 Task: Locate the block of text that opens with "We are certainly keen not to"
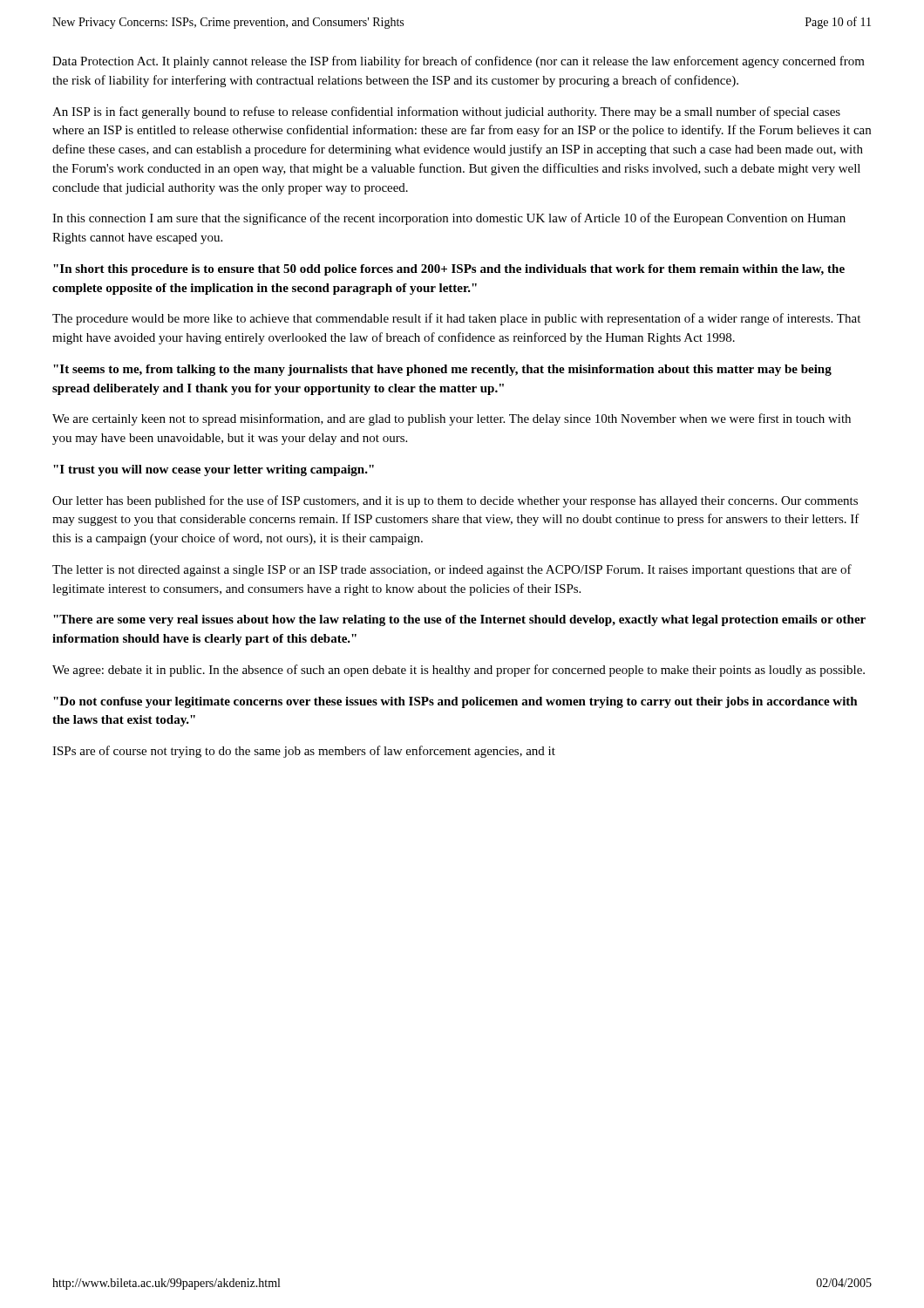pyautogui.click(x=452, y=428)
